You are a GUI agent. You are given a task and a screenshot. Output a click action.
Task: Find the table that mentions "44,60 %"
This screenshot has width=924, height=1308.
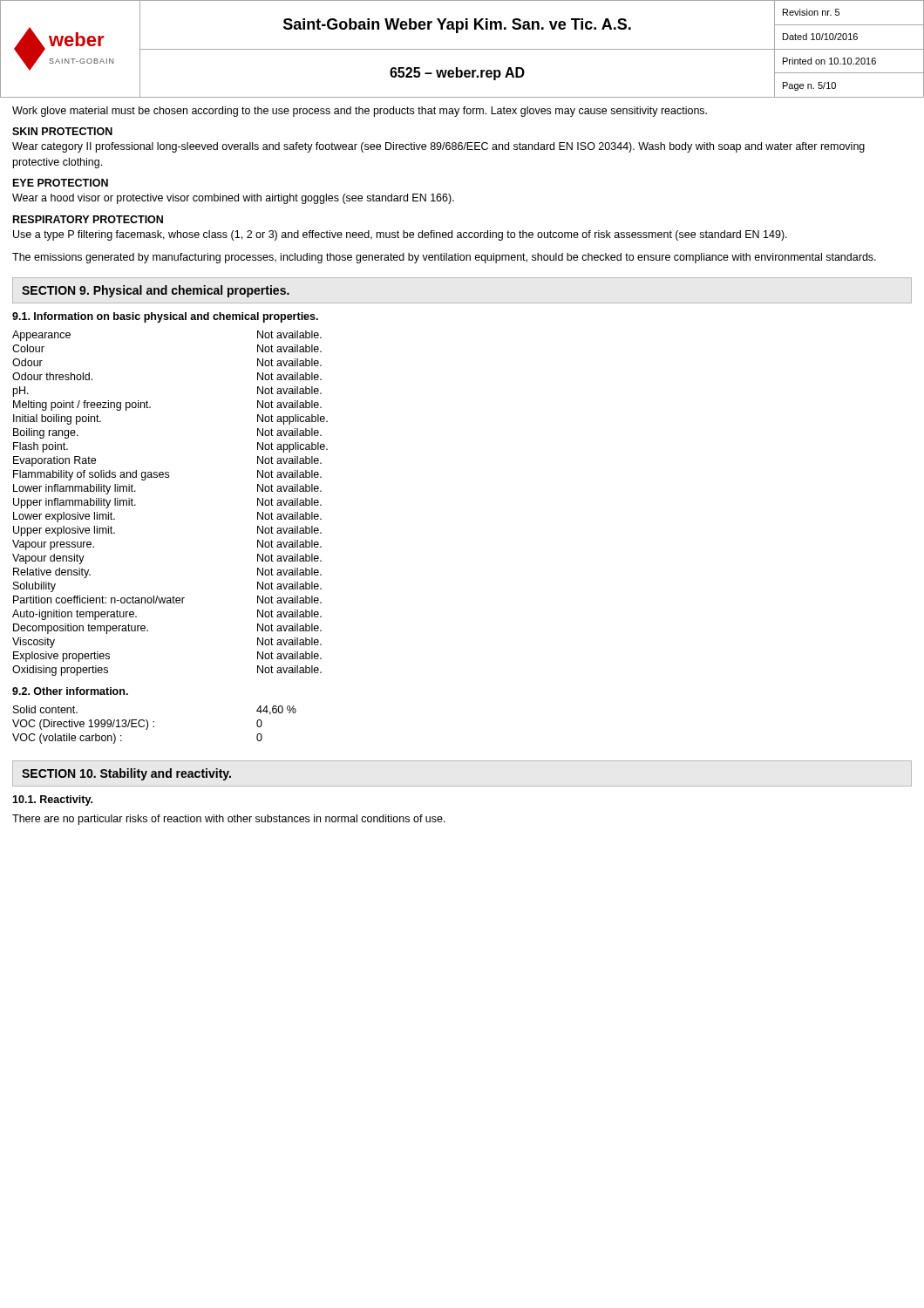[462, 724]
